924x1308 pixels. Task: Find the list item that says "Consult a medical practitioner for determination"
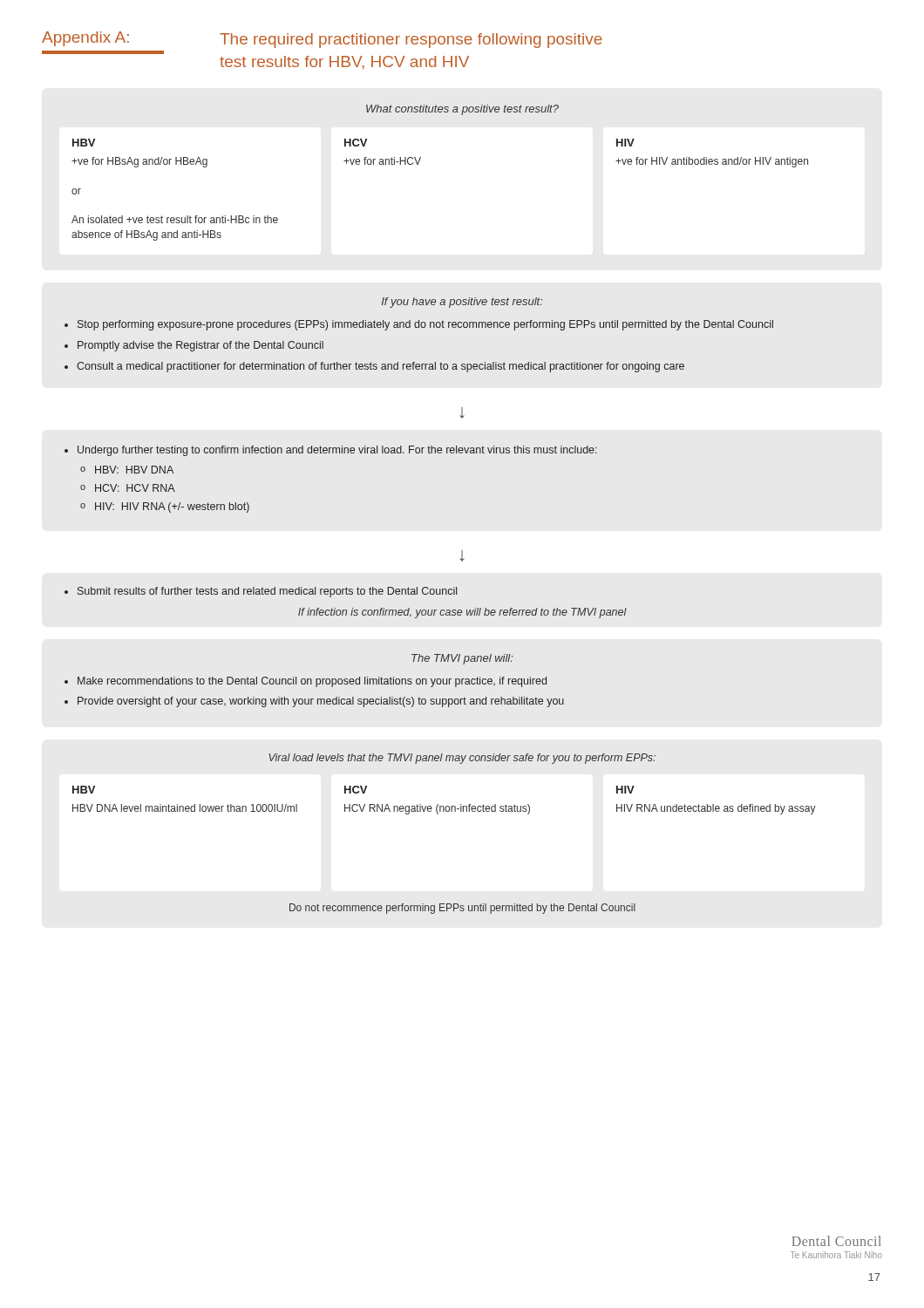point(381,367)
